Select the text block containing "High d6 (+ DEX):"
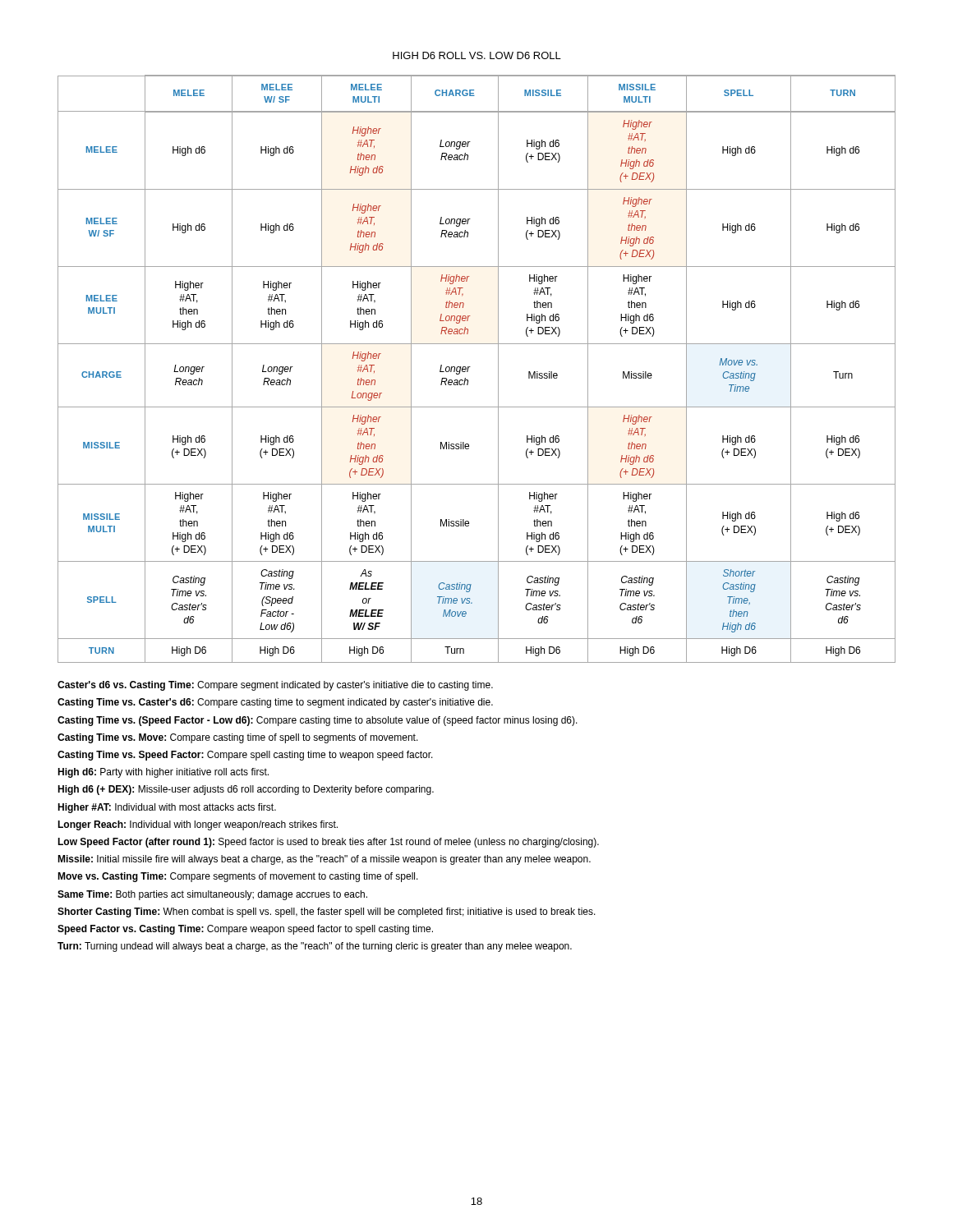This screenshot has height=1232, width=953. point(246,790)
